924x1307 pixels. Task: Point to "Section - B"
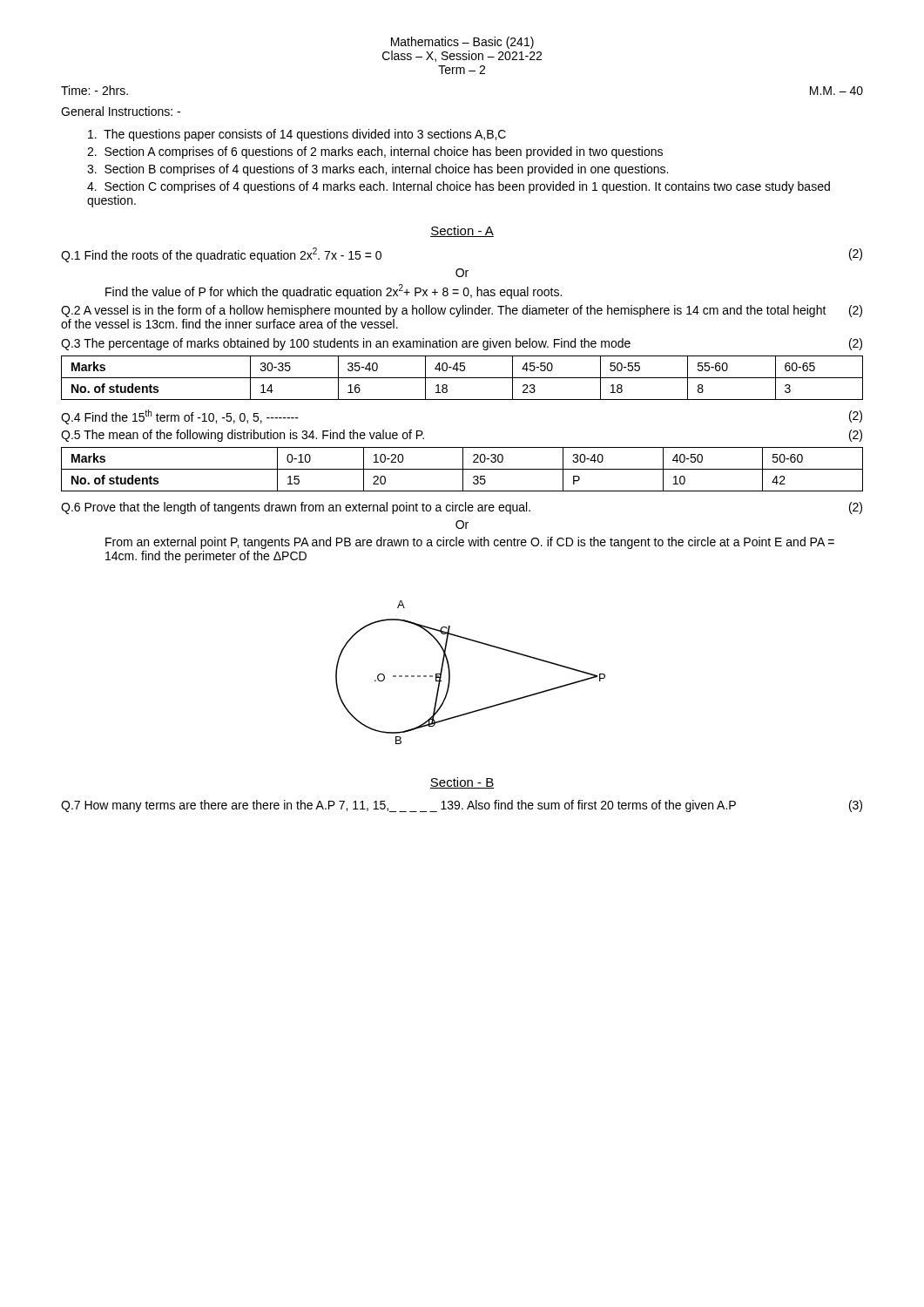462,782
